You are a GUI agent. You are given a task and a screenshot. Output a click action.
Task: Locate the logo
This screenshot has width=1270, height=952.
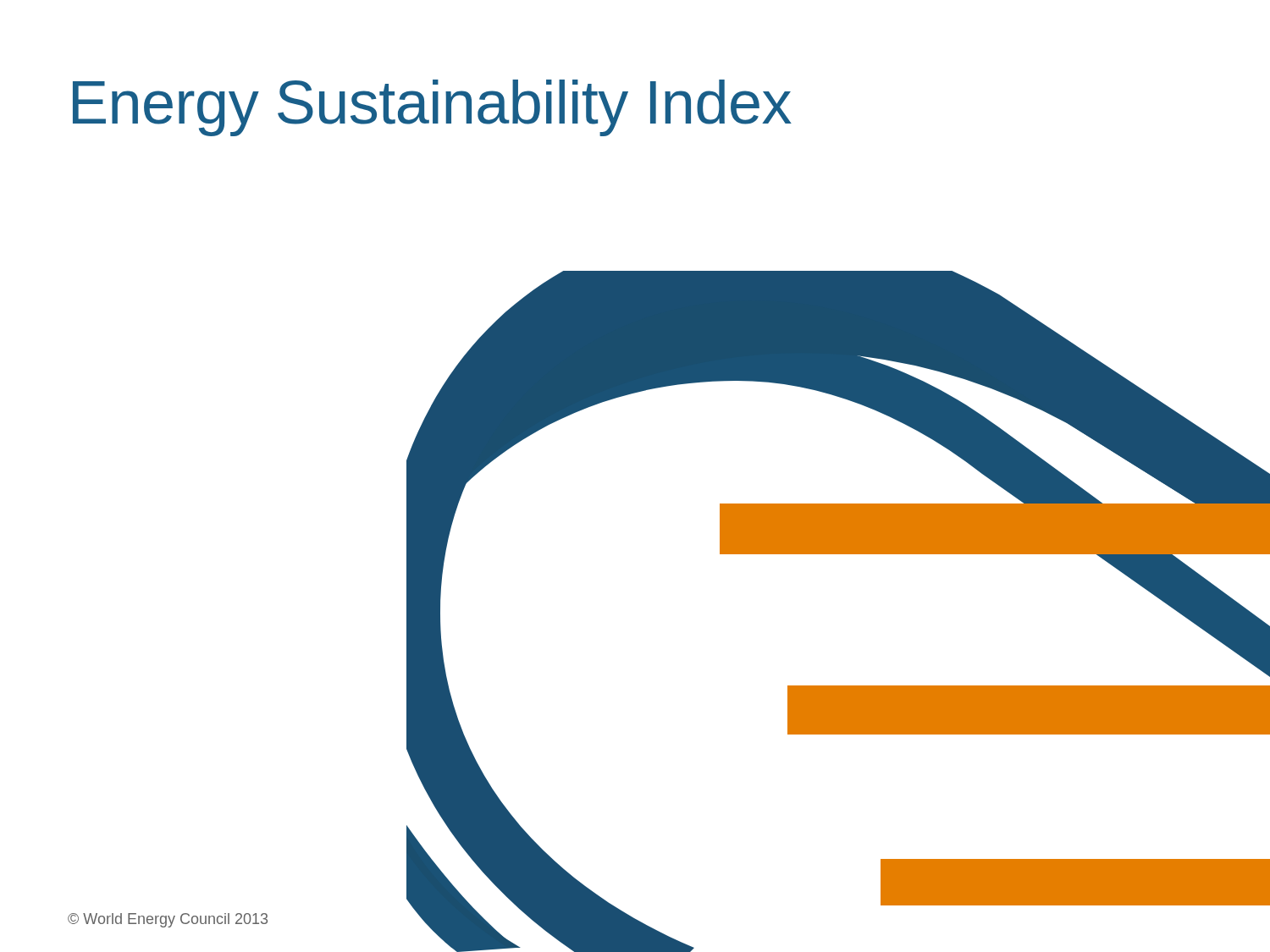click(x=838, y=611)
